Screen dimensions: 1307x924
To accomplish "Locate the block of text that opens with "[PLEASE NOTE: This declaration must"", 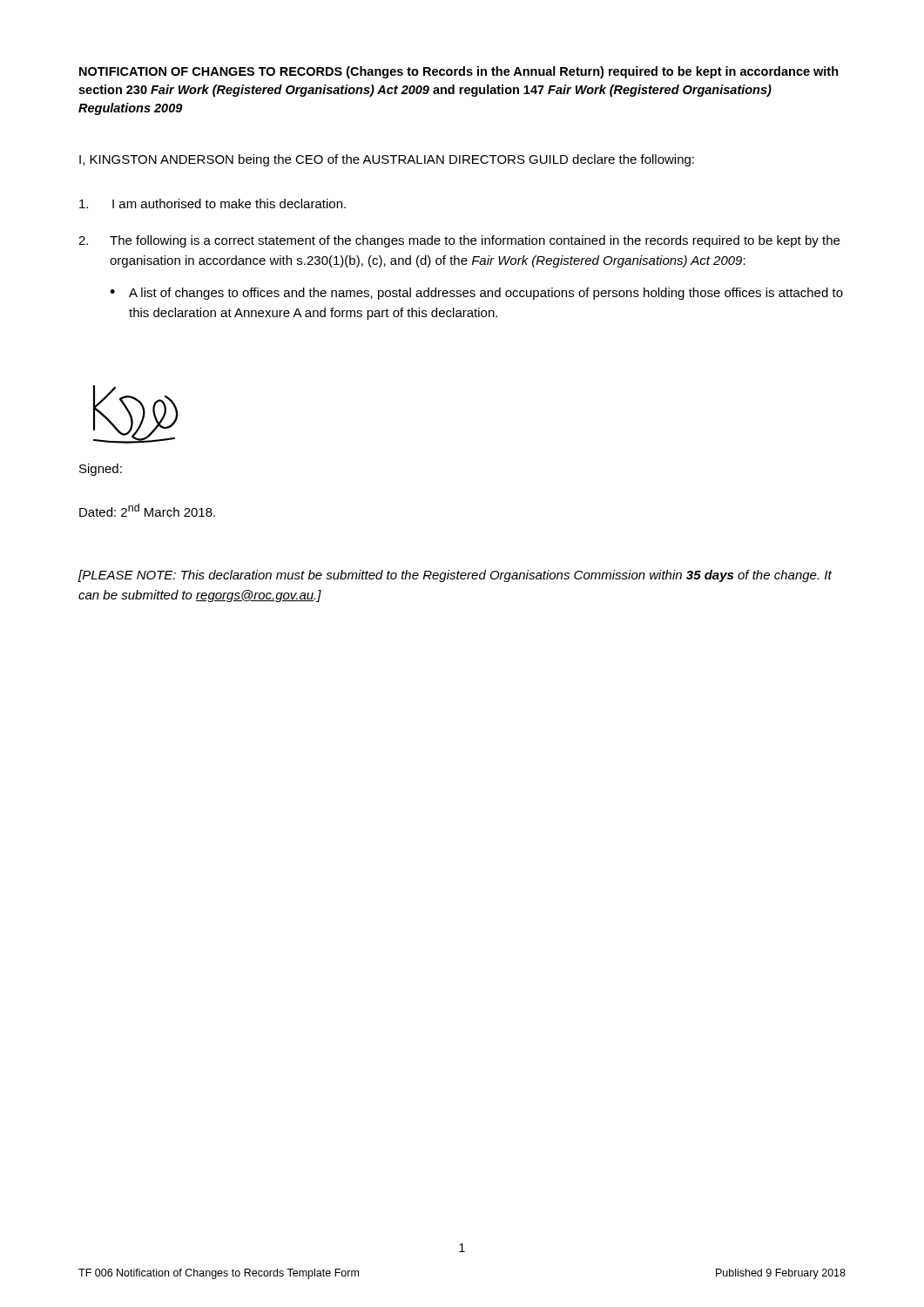I will pyautogui.click(x=455, y=584).
